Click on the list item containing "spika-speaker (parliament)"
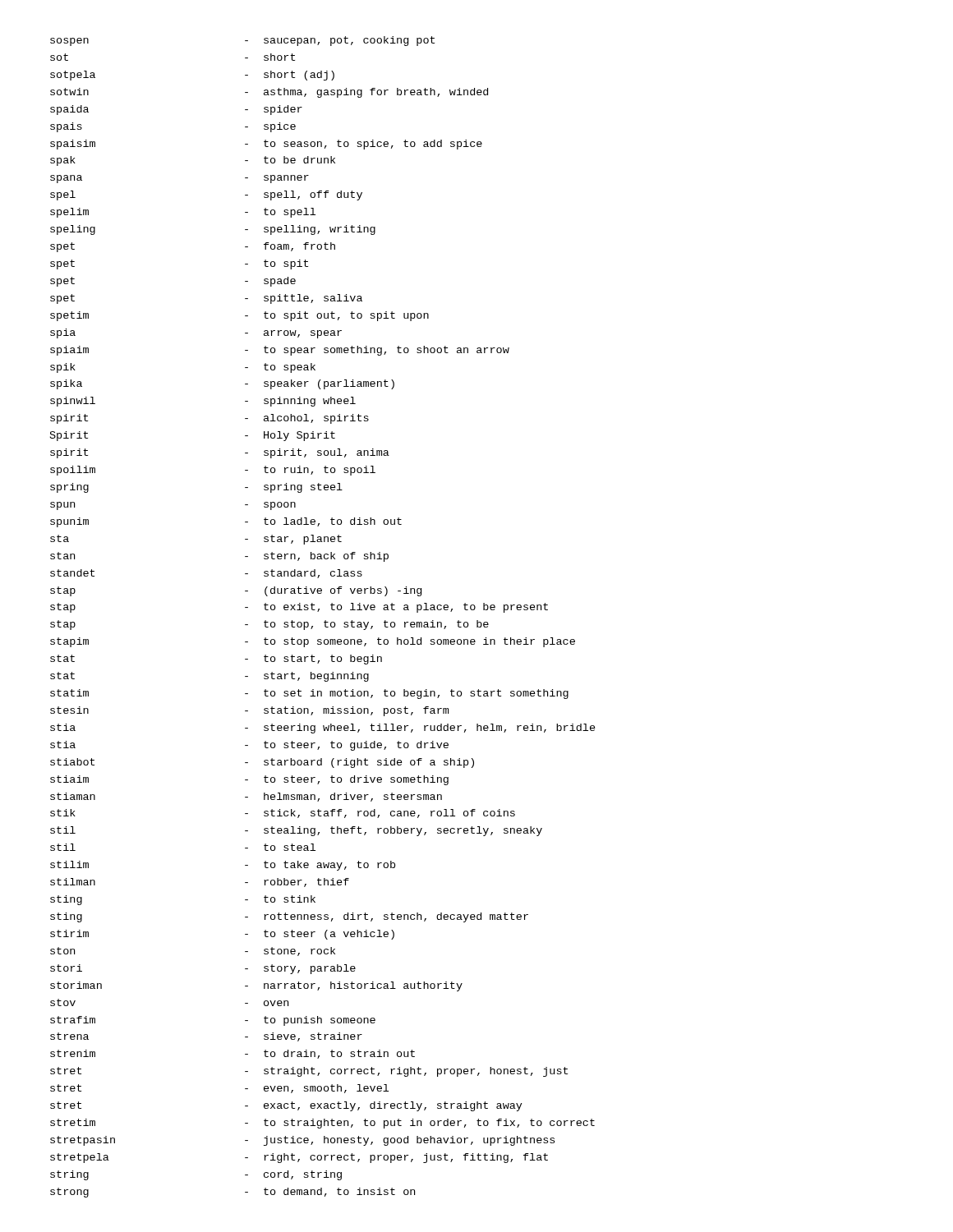The image size is (953, 1232). coord(66,384)
